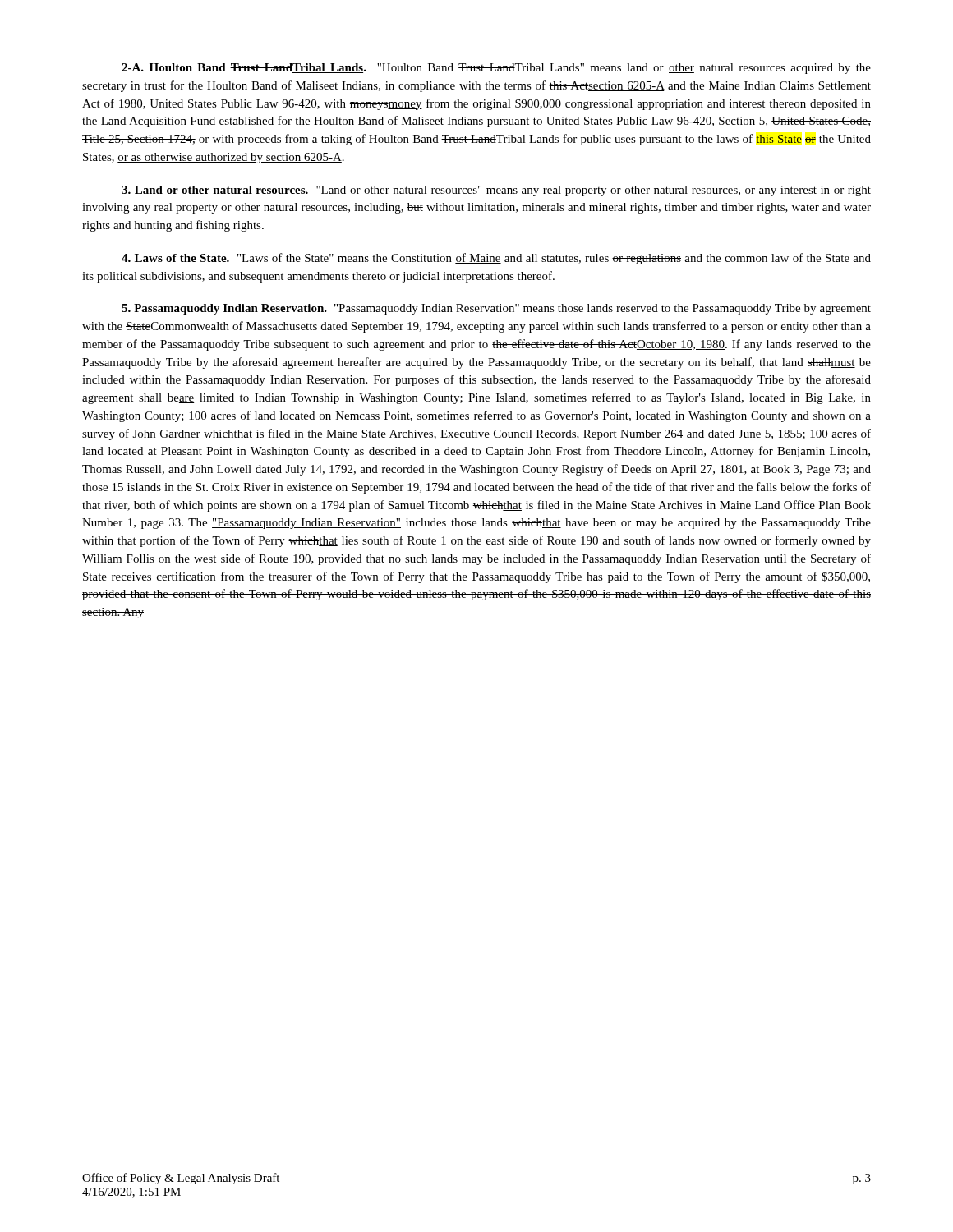953x1232 pixels.
Task: Select the text block starting "Land or other natural resources."
Action: click(x=476, y=207)
